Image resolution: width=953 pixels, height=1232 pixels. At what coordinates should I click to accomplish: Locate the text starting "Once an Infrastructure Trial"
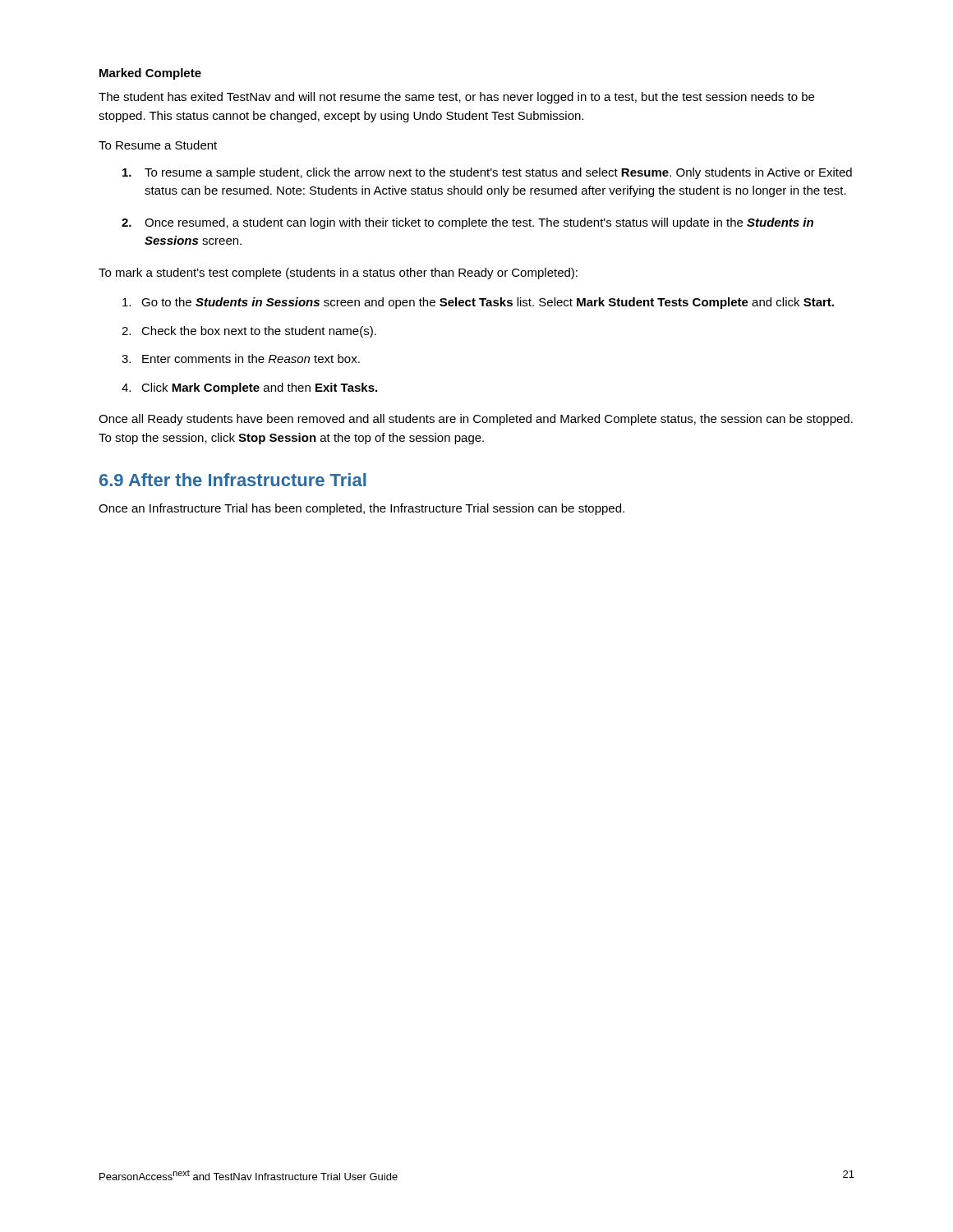click(x=476, y=509)
